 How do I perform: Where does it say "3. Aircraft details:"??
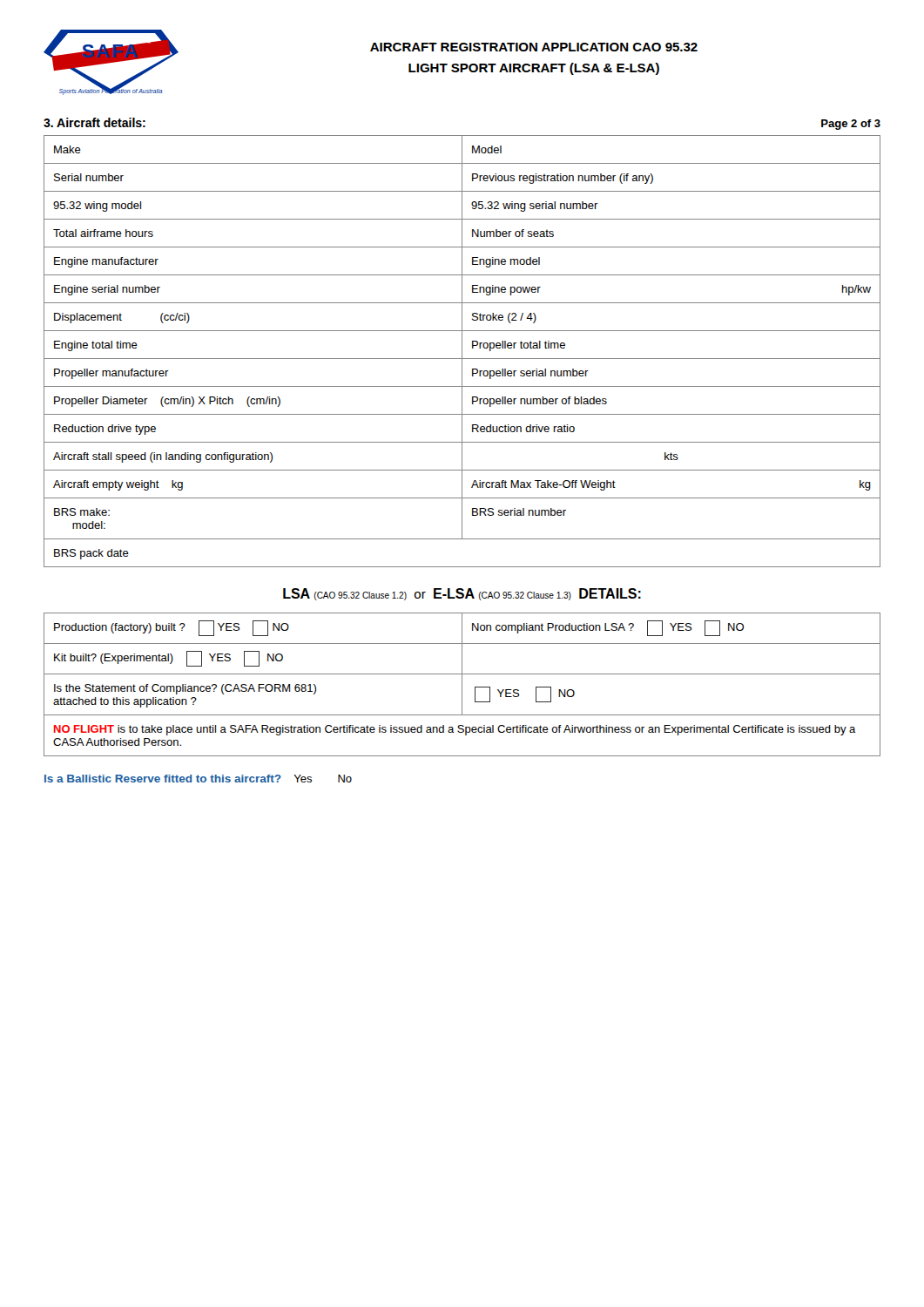pos(95,123)
